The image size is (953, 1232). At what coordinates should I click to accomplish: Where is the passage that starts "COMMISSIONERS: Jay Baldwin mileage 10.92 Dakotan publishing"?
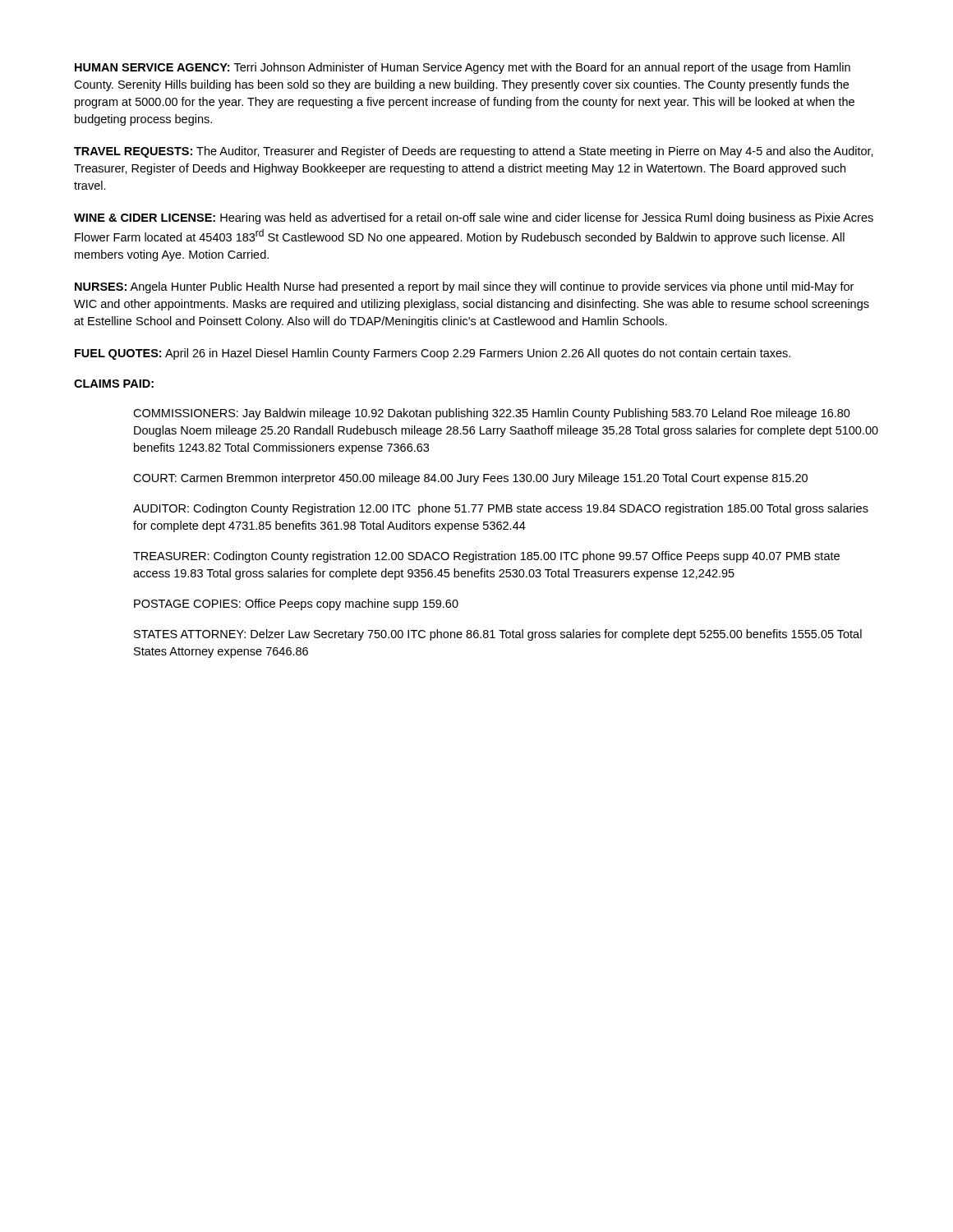coord(506,430)
